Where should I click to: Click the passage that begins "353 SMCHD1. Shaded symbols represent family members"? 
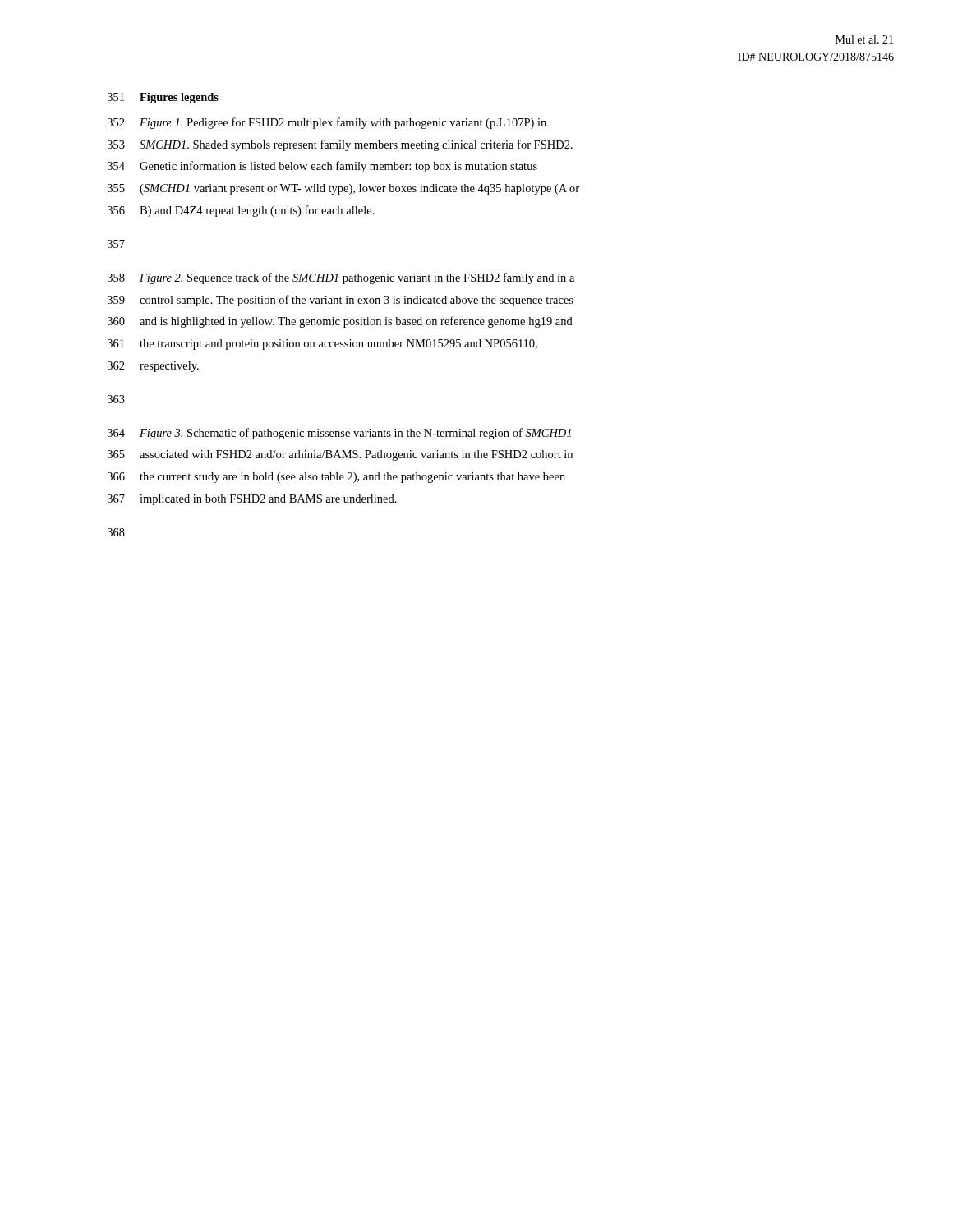click(x=476, y=145)
